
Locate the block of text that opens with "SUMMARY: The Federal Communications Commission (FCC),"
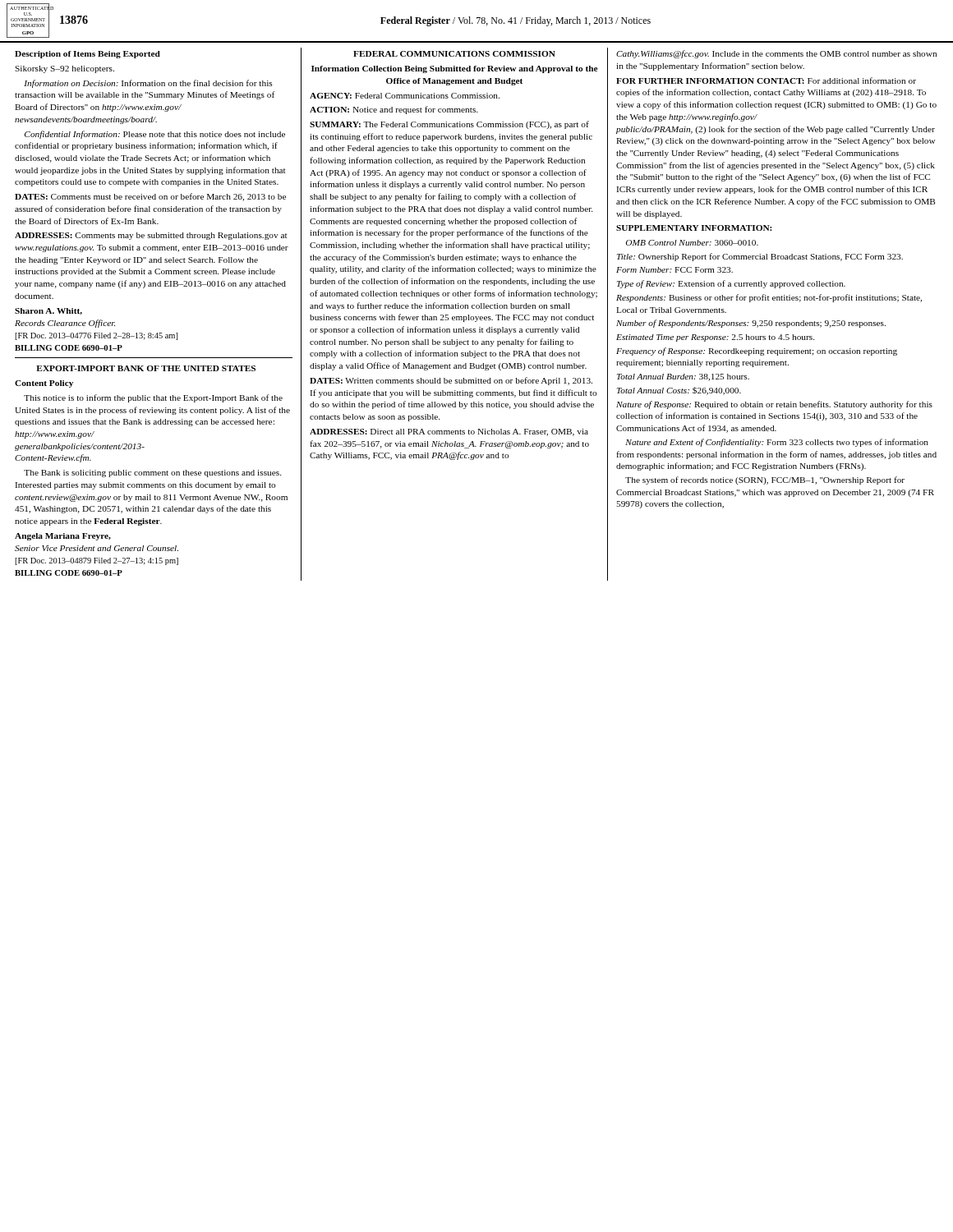(x=454, y=245)
